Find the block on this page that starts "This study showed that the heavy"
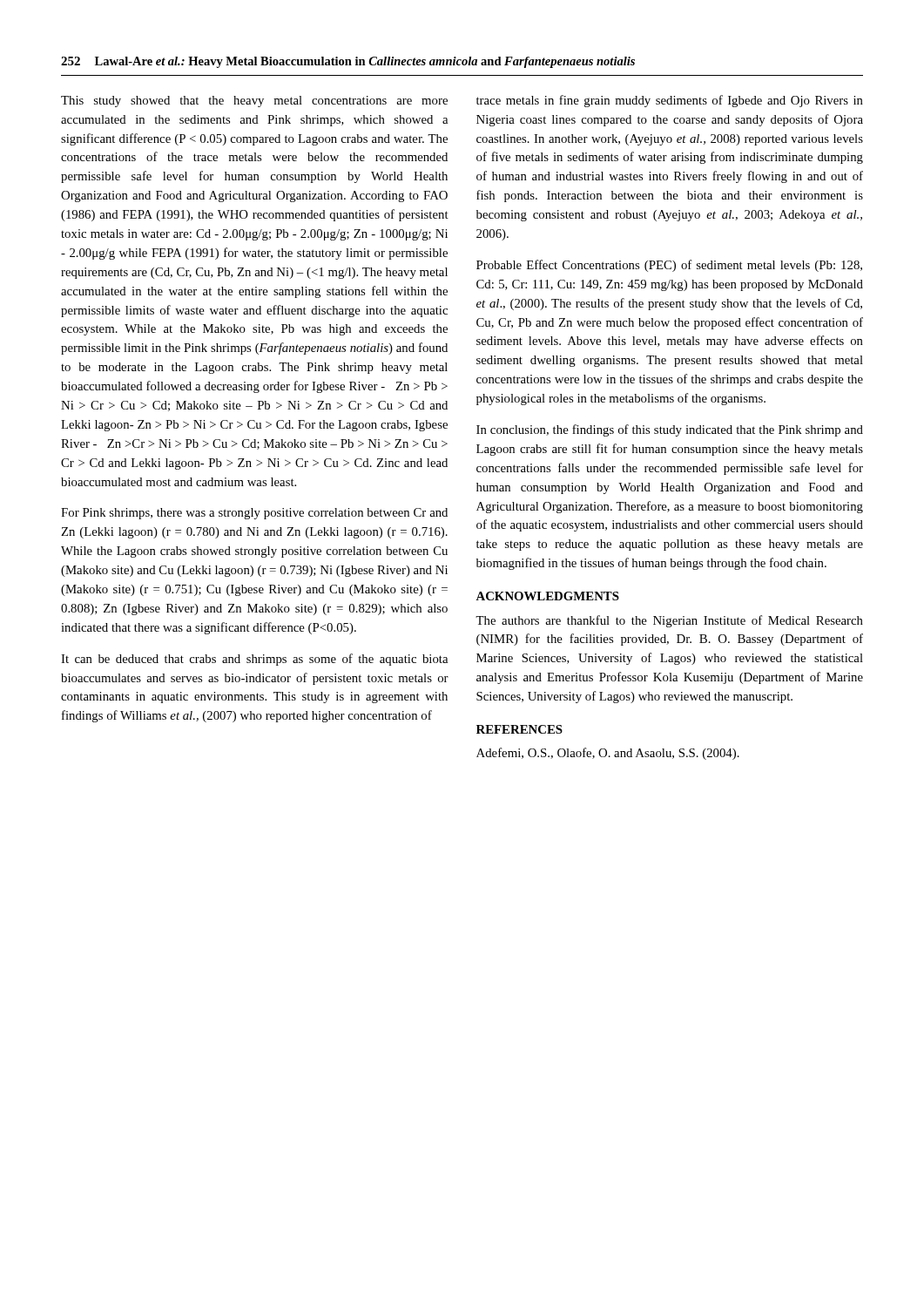The width and height of the screenshot is (924, 1307). coord(255,291)
